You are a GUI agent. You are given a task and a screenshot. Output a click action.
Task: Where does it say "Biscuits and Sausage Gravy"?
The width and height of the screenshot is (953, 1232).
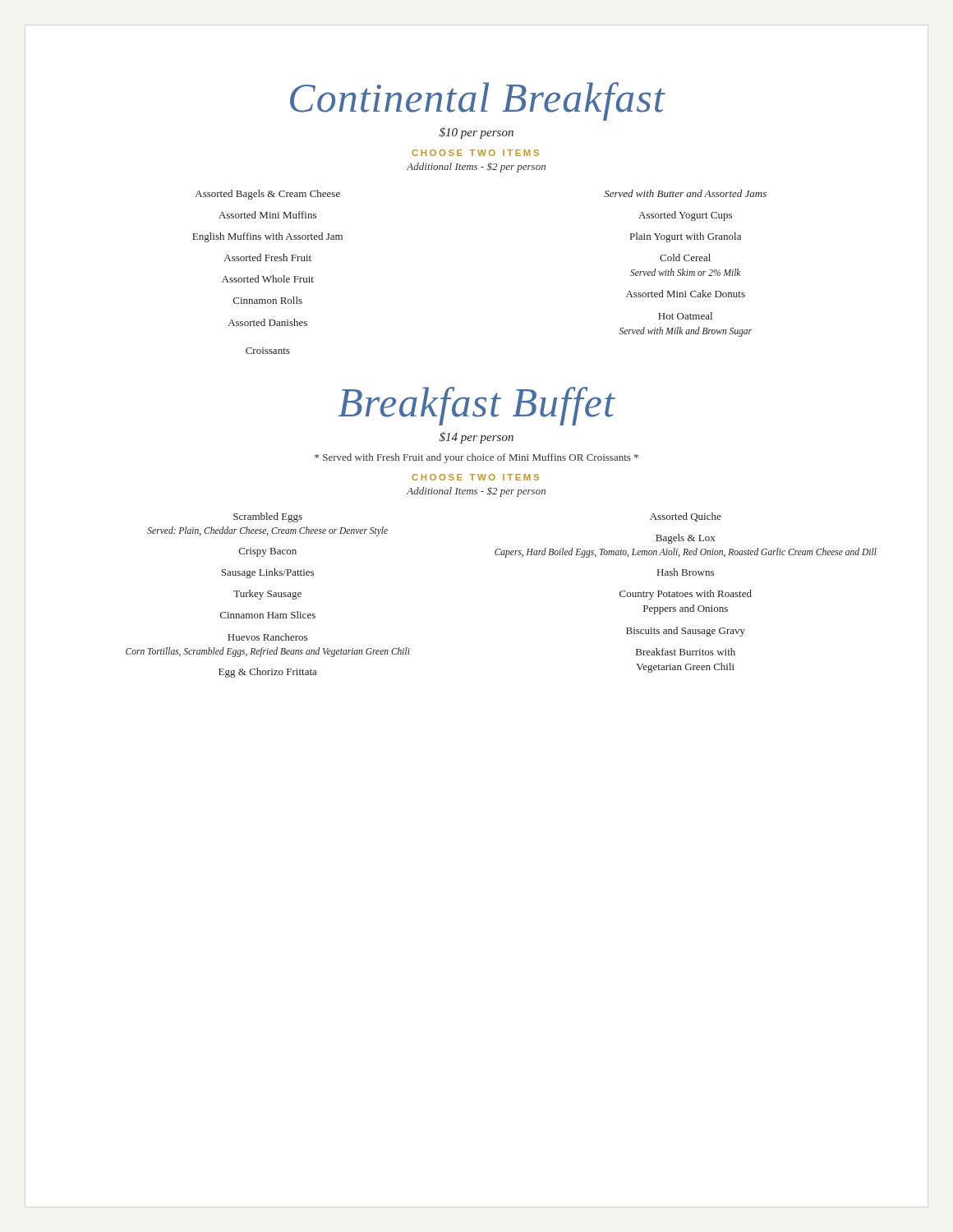685,630
